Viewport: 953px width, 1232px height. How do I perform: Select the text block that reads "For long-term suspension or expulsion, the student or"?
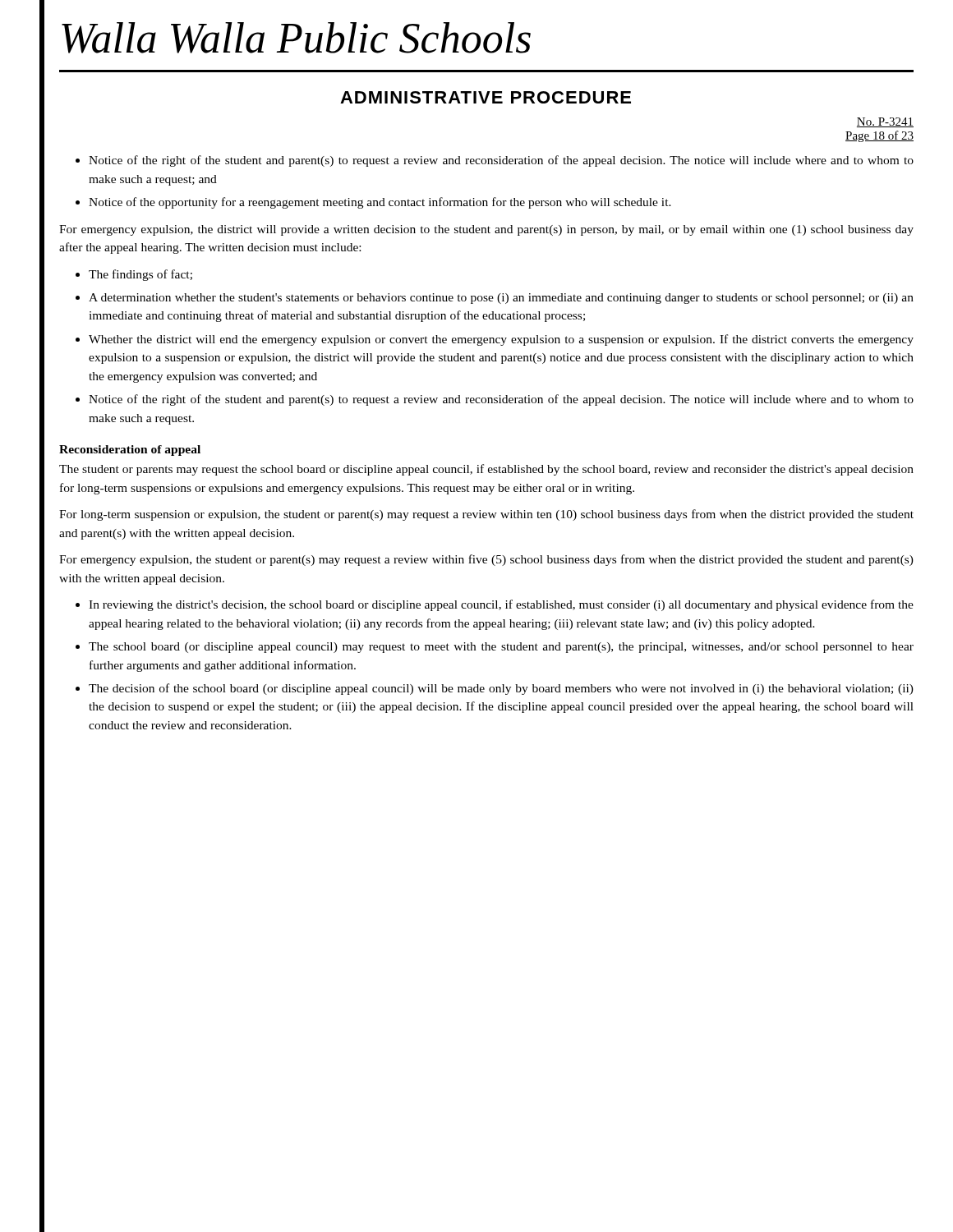click(486, 524)
